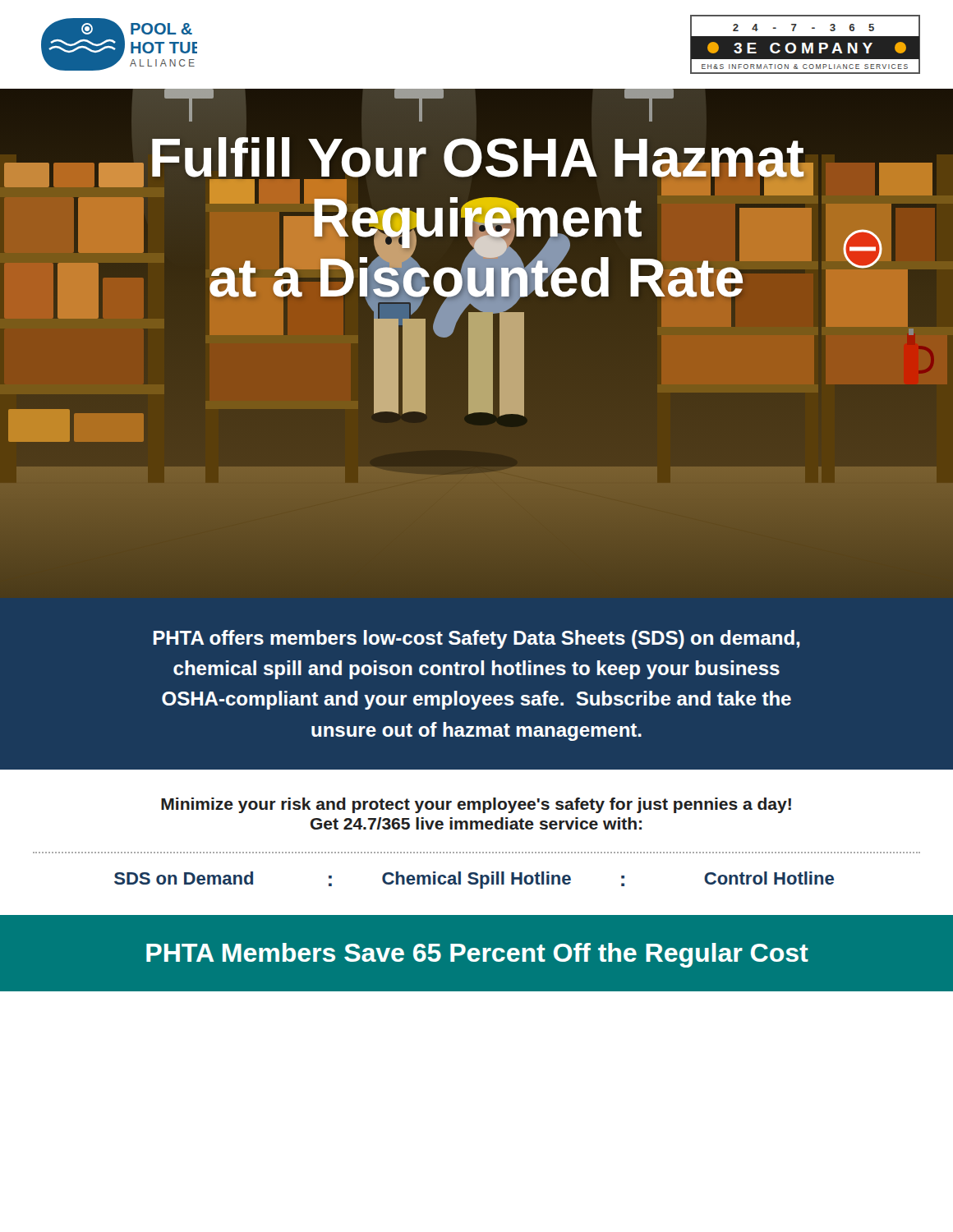The height and width of the screenshot is (1232, 953).
Task: Find the text starting "Fulfill Your OSHA"
Action: tap(476, 218)
